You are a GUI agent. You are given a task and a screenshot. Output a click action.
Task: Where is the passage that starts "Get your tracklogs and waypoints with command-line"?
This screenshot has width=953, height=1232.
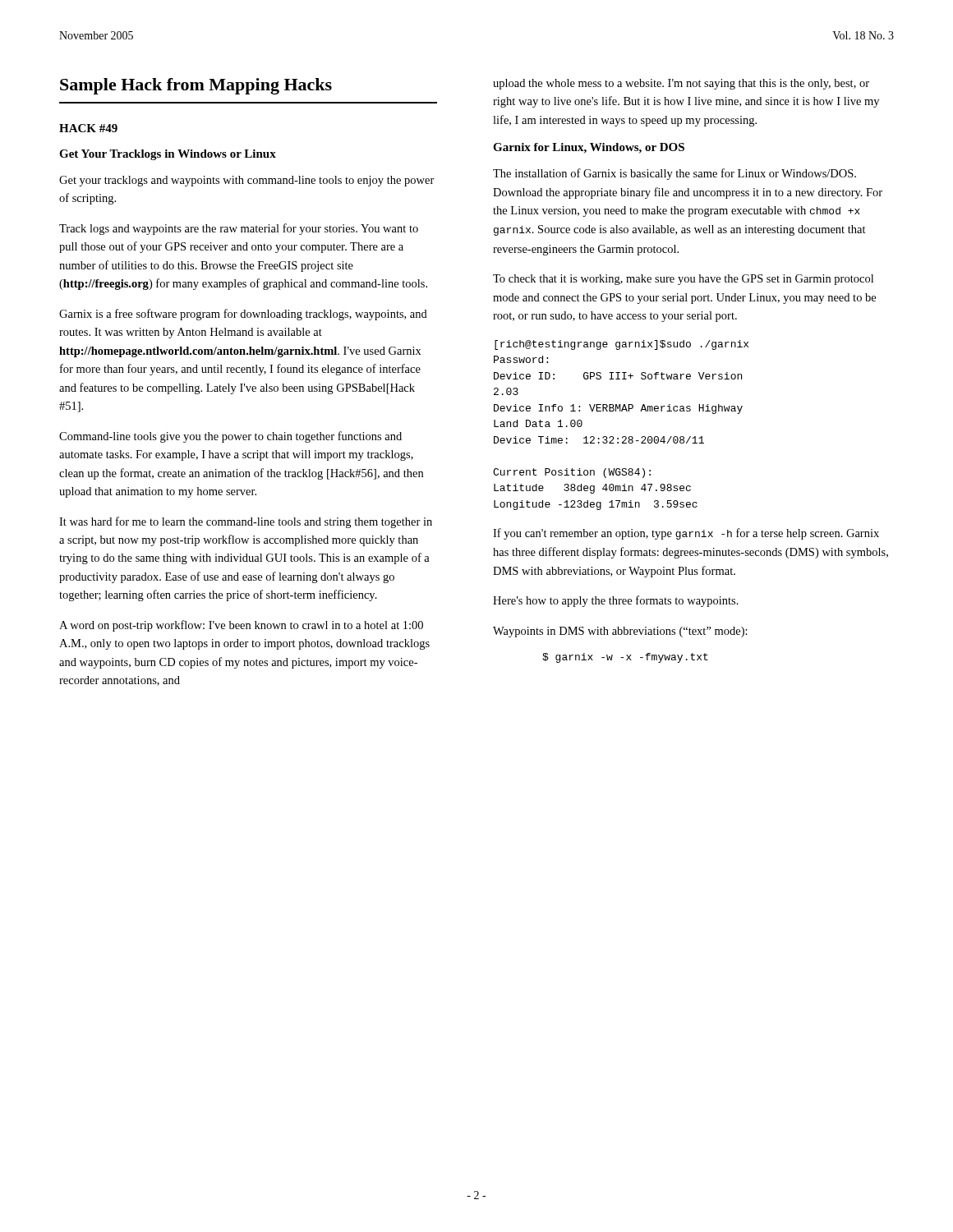click(247, 189)
